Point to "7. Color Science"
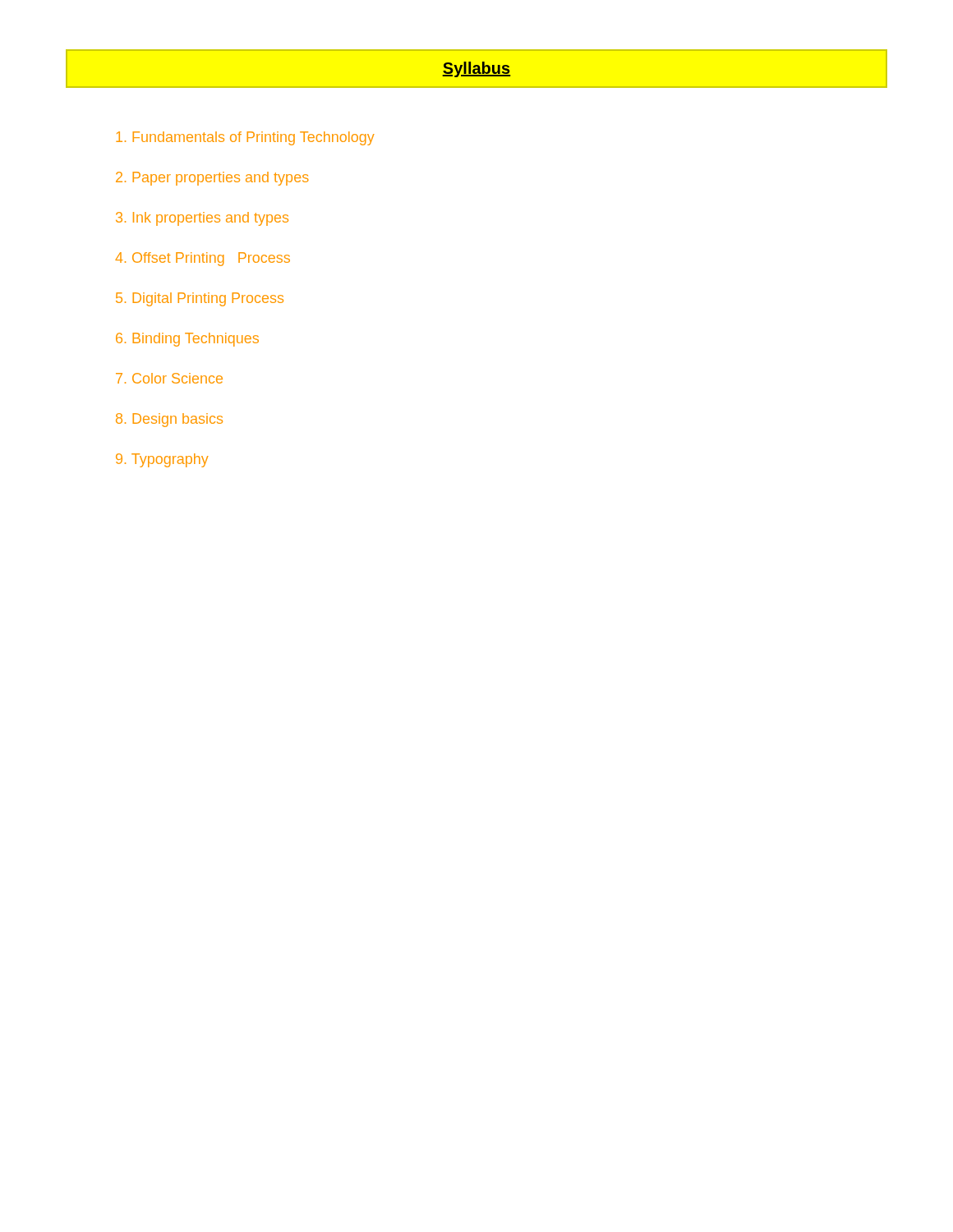Image resolution: width=953 pixels, height=1232 pixels. (x=169, y=379)
